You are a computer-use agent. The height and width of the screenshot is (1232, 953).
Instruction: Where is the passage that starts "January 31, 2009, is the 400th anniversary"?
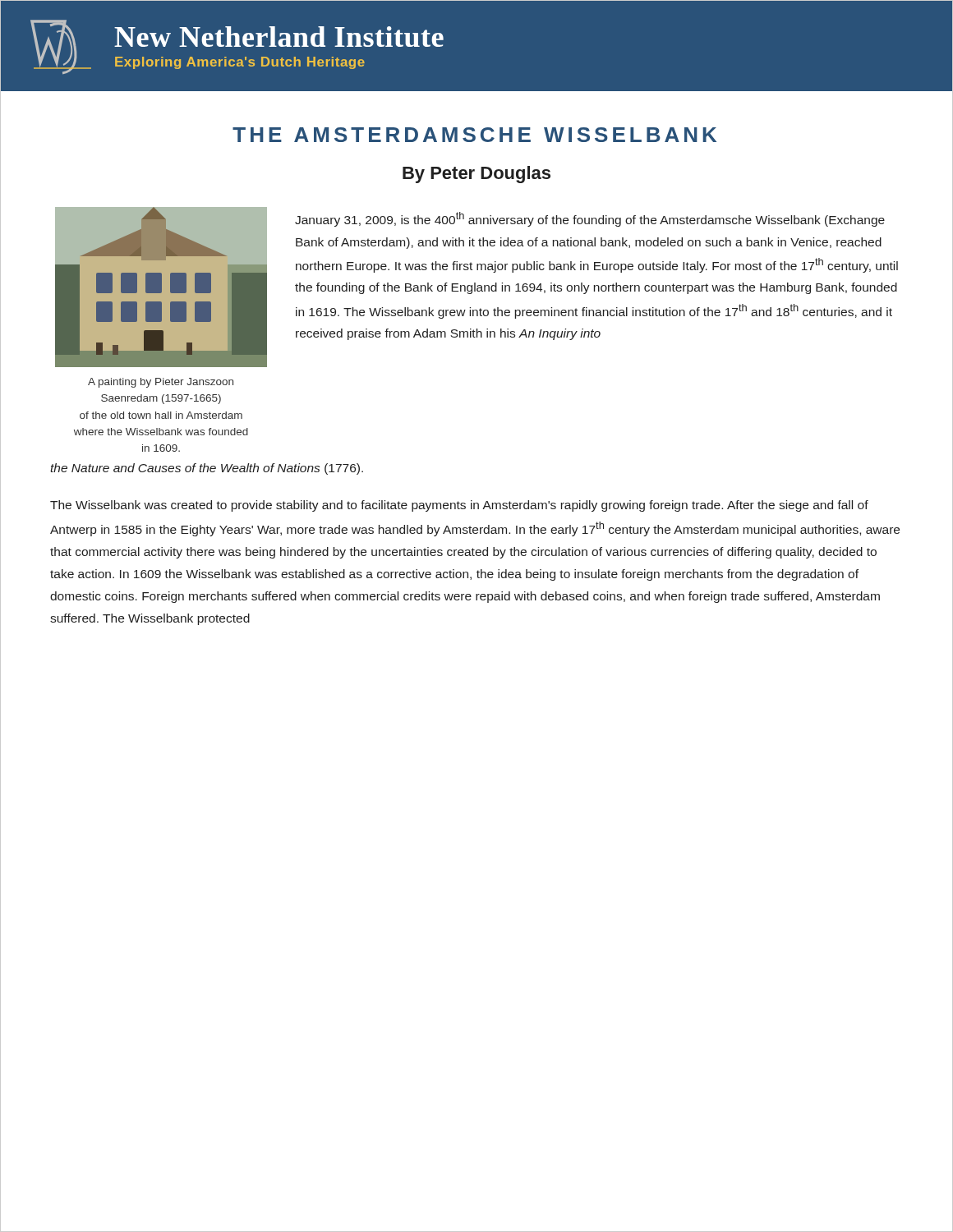tap(597, 275)
